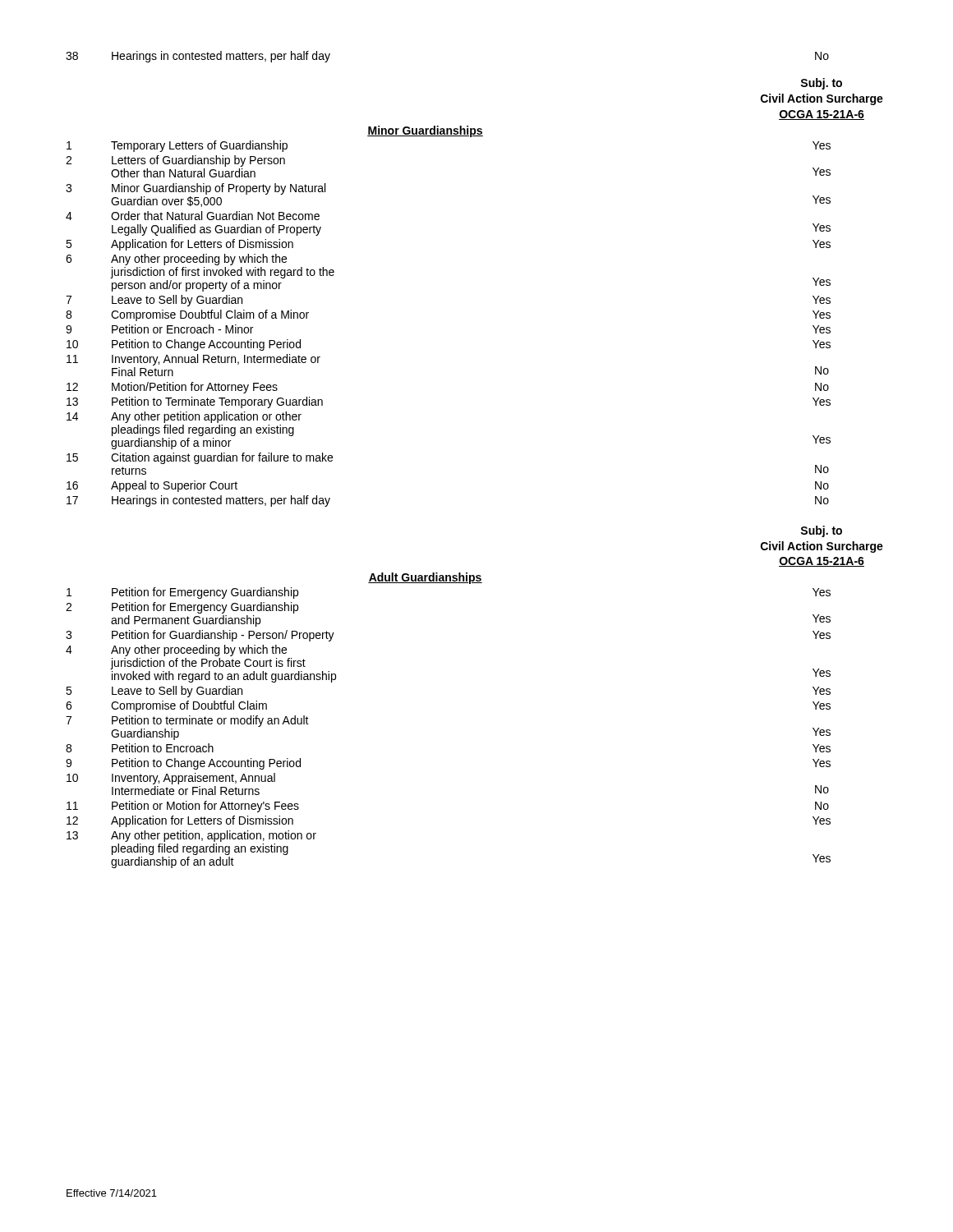Locate the region starting "14 Any other"
This screenshot has height=1232, width=953.
click(x=184, y=417)
